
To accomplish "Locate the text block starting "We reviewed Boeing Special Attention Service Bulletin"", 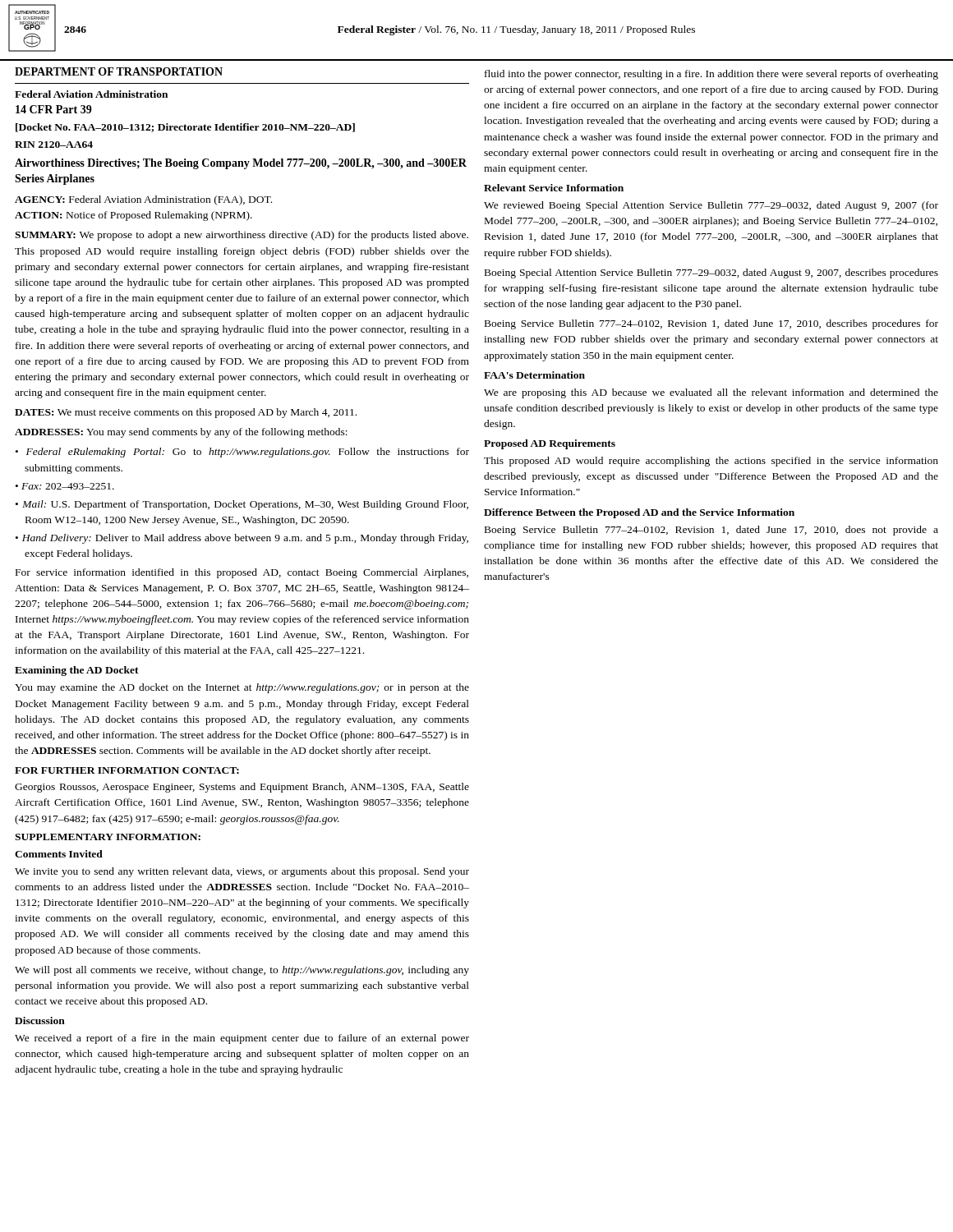I will 711,229.
